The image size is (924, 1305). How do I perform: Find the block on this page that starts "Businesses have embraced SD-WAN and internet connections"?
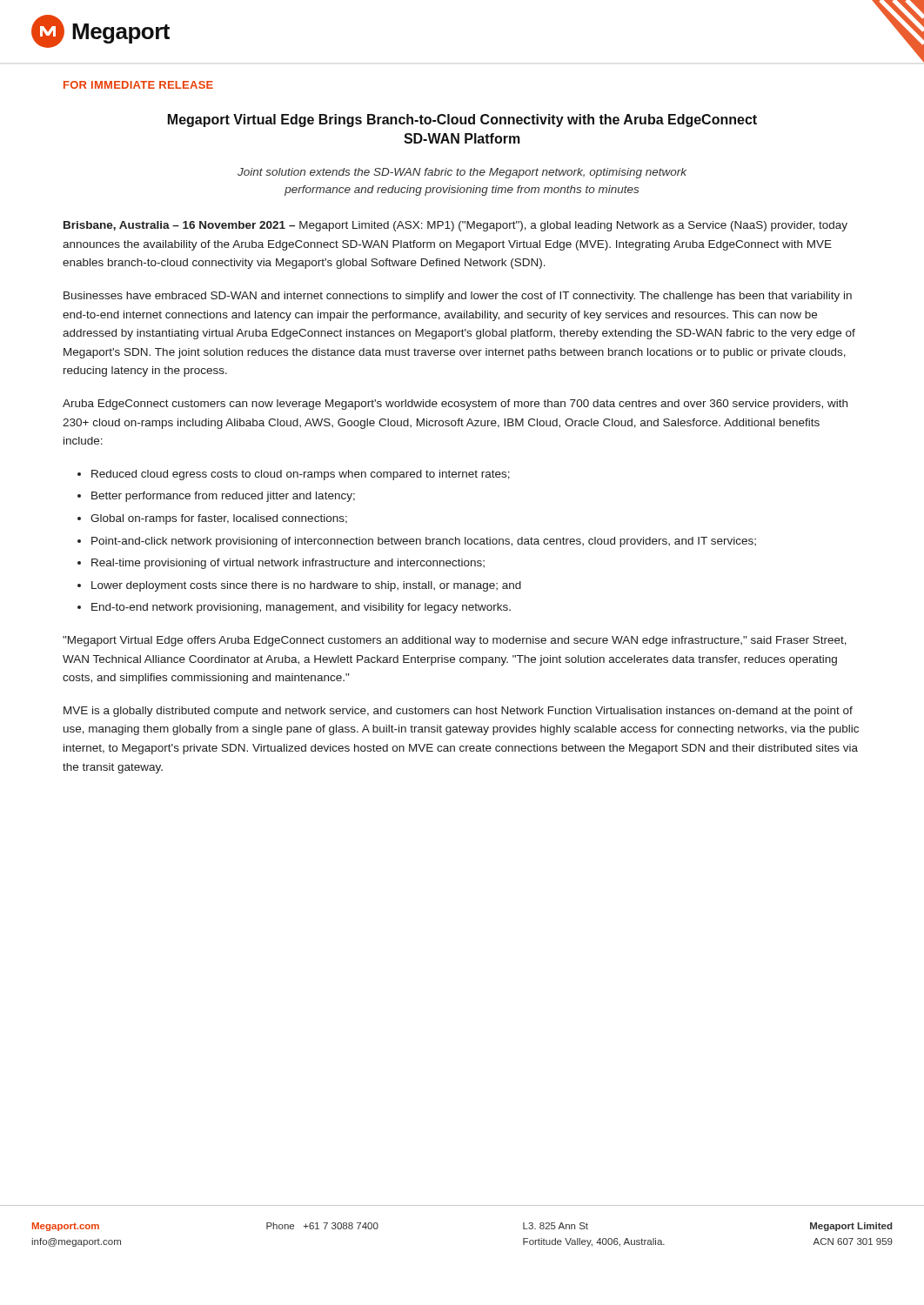[459, 333]
